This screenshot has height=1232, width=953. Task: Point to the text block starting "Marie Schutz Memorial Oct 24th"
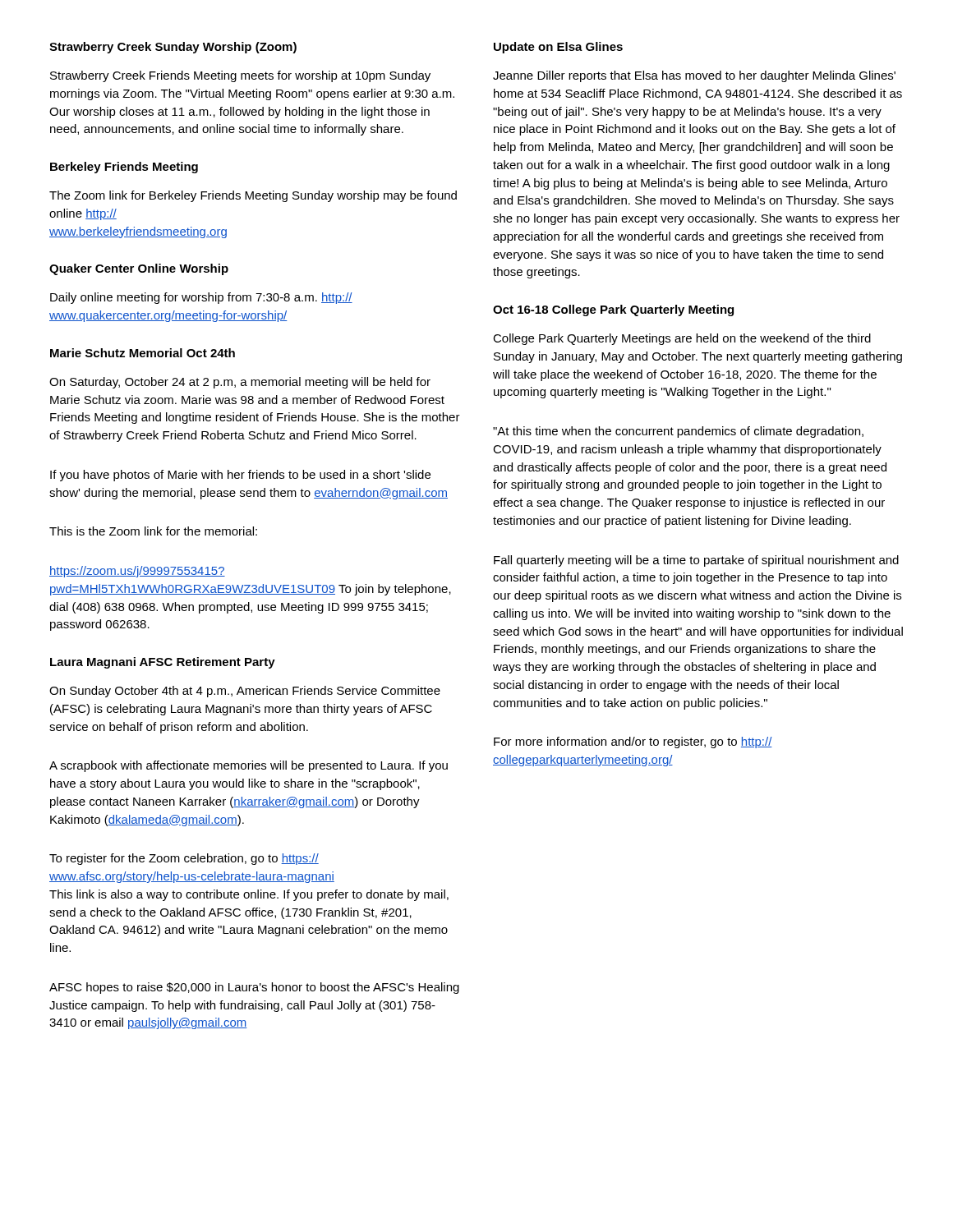142,353
